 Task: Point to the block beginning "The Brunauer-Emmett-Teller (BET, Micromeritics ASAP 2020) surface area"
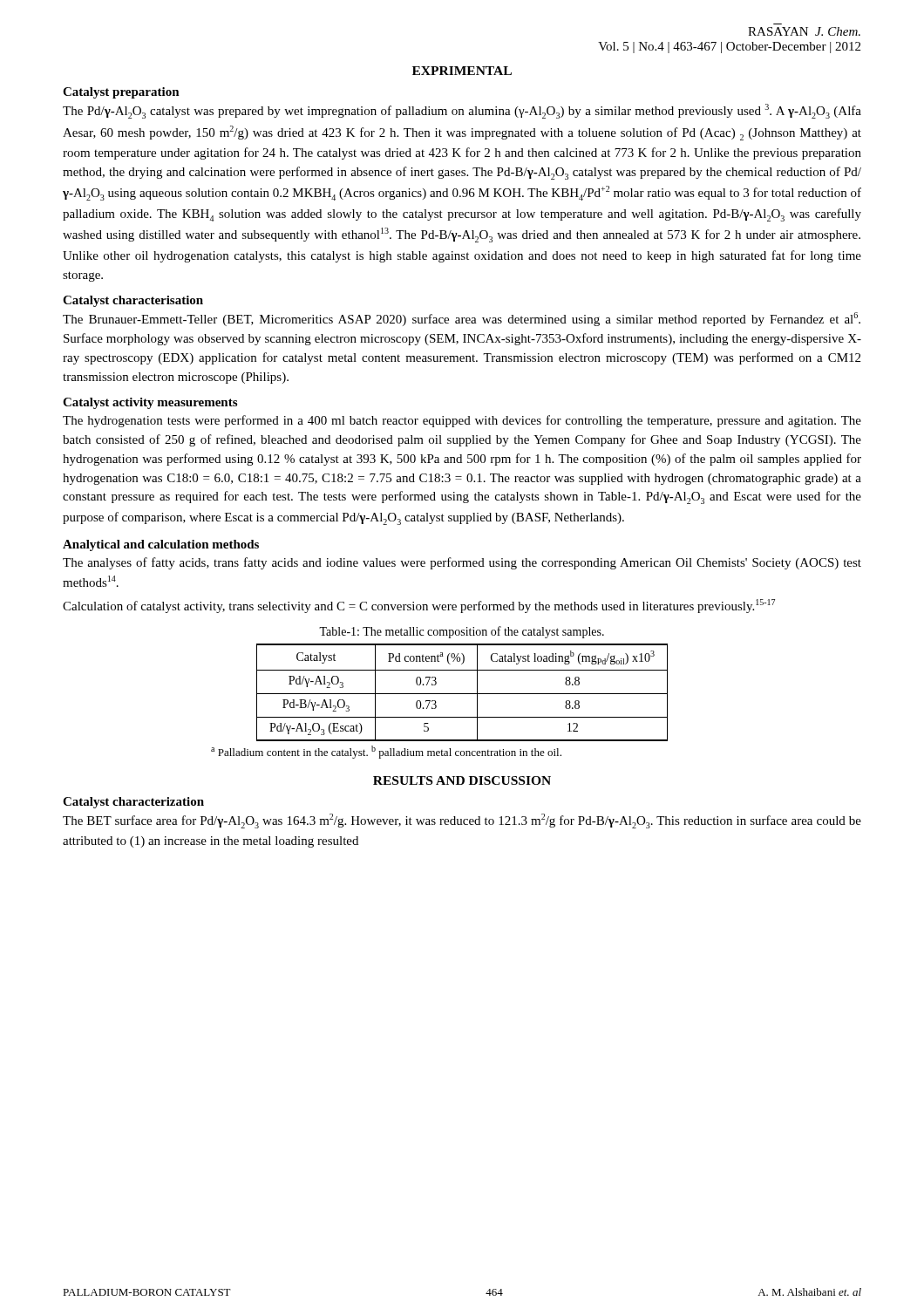point(462,348)
